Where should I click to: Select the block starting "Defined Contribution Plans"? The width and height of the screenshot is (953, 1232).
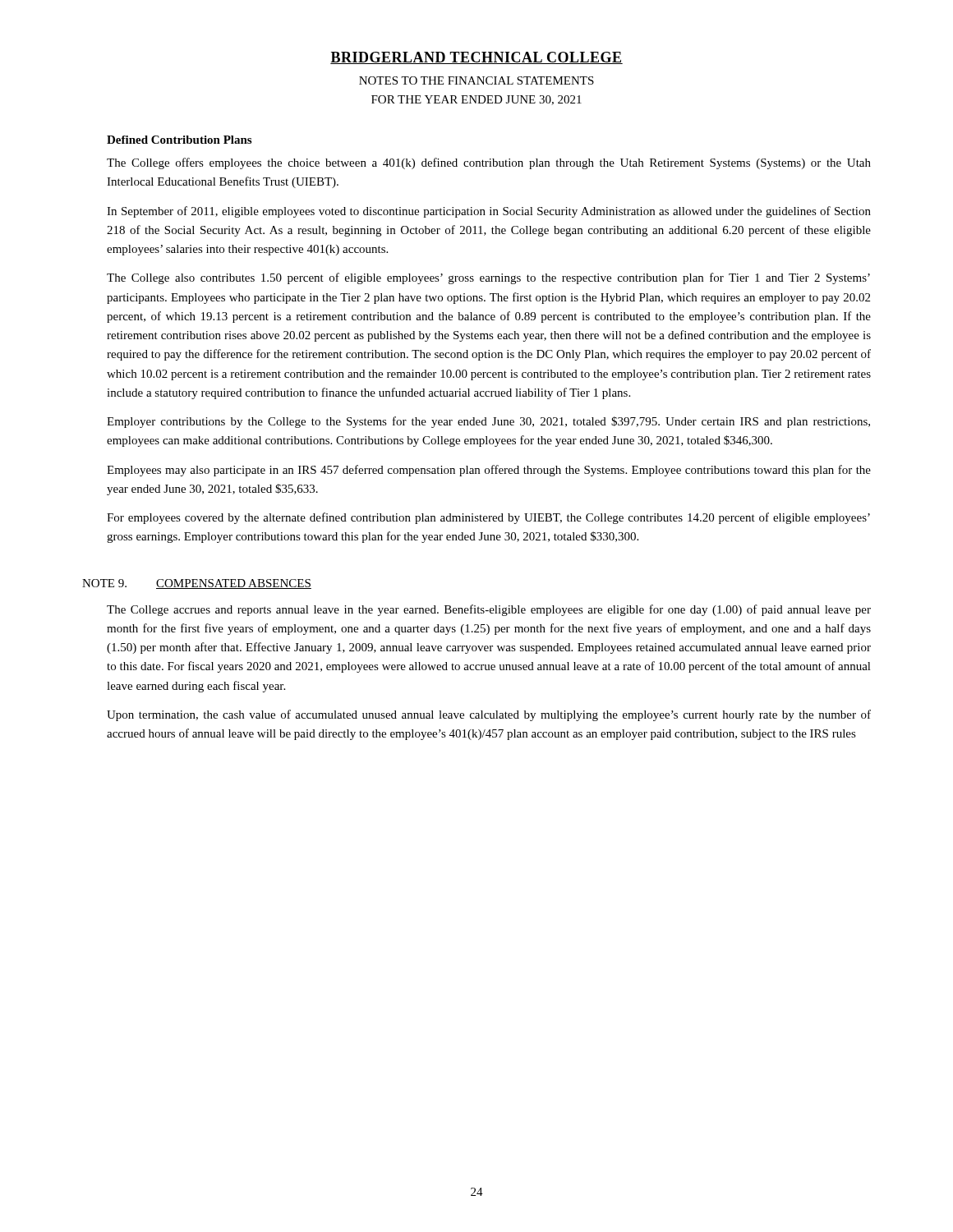(179, 140)
